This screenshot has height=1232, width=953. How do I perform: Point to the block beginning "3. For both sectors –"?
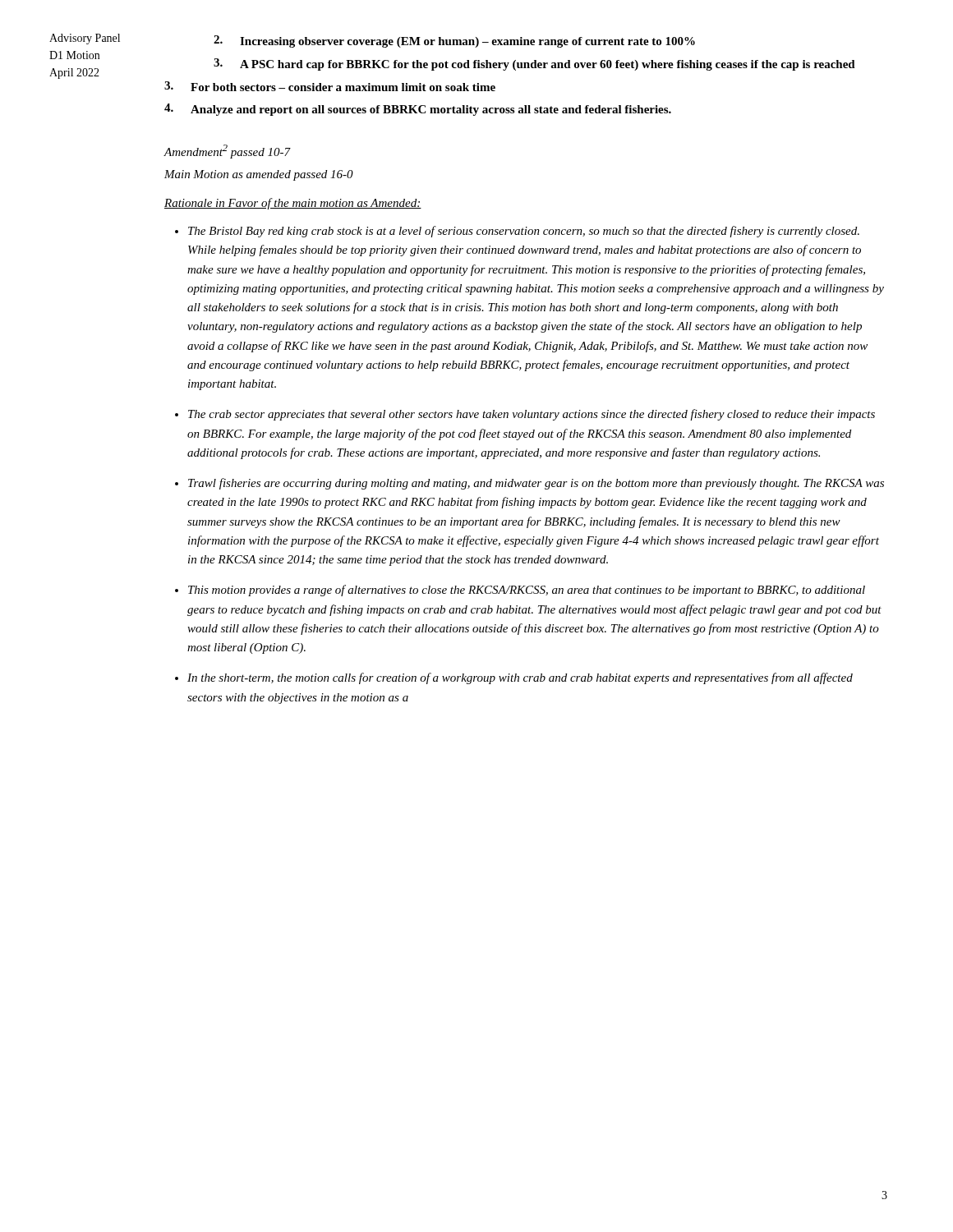point(330,86)
